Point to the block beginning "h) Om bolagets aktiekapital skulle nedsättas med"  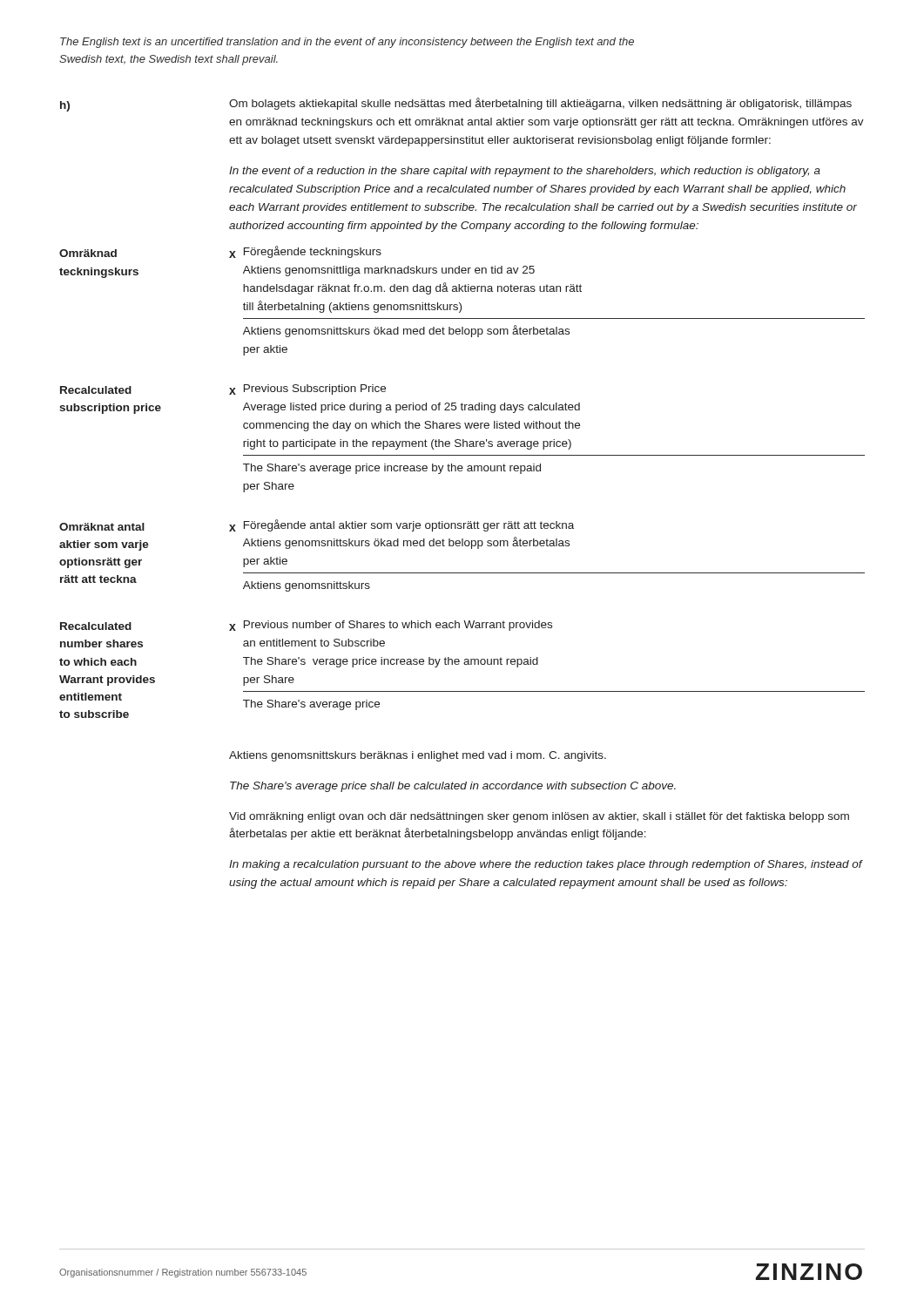(462, 165)
